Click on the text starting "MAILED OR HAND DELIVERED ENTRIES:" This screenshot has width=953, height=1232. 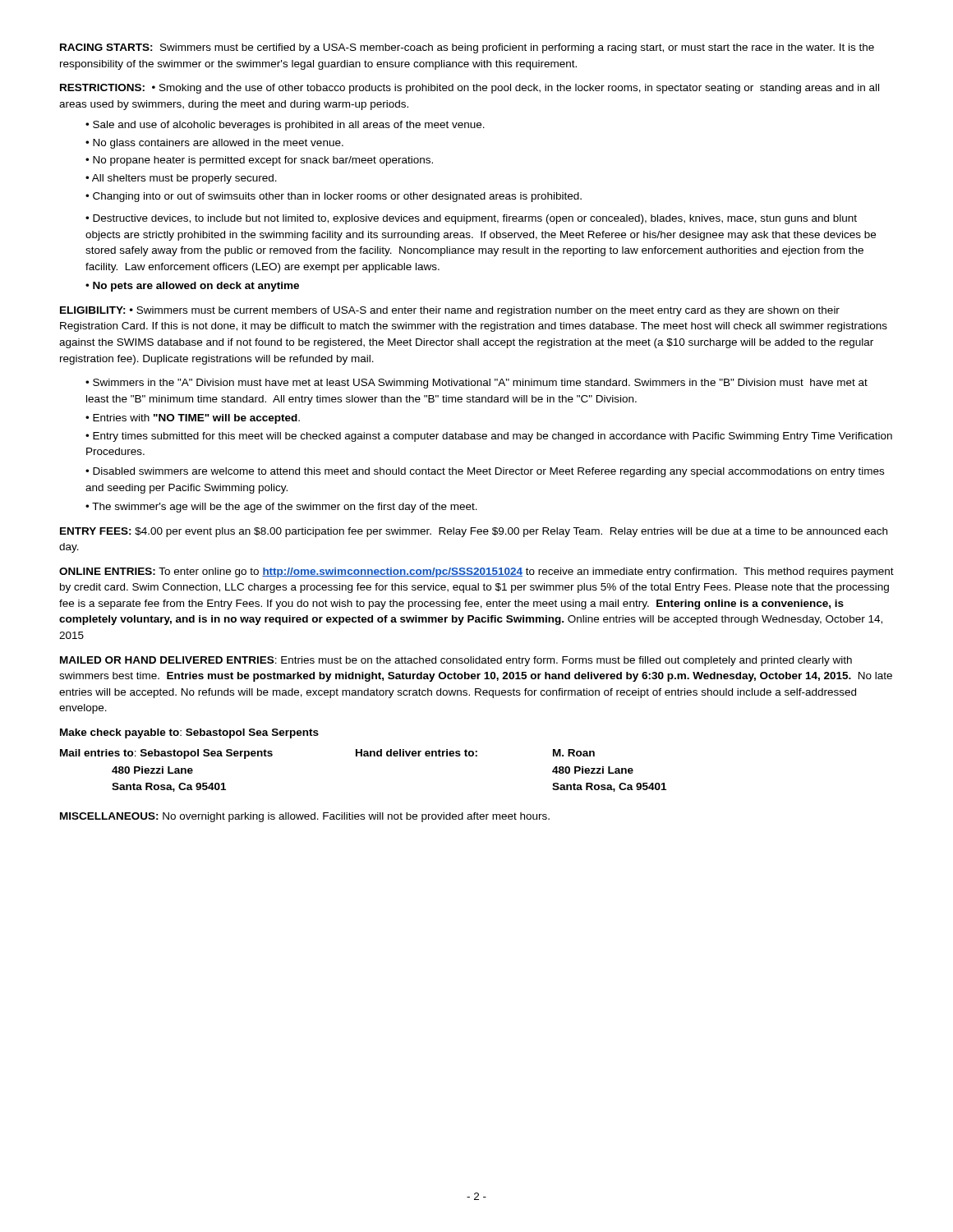point(476,684)
